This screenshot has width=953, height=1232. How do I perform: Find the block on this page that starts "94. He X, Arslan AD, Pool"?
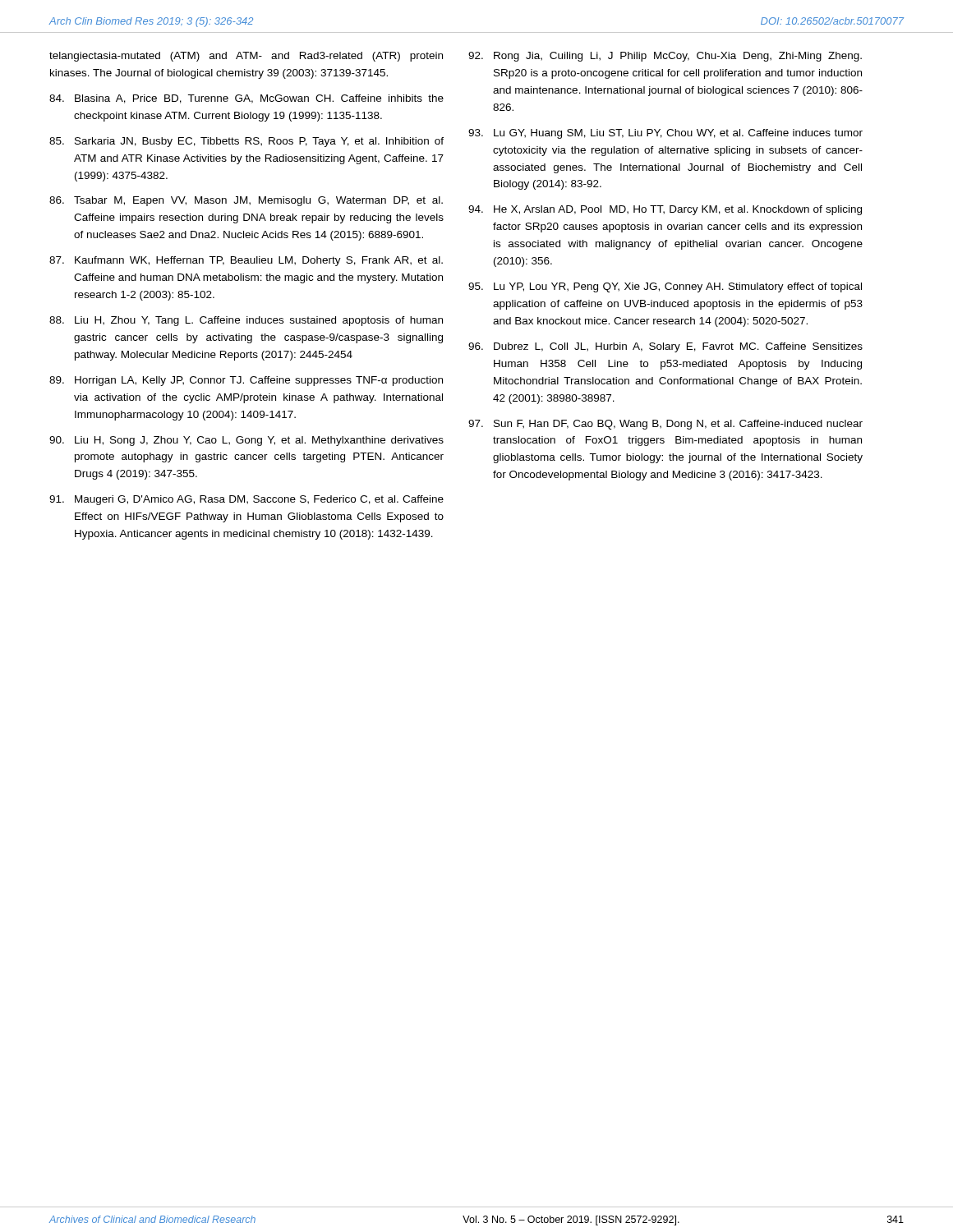665,236
